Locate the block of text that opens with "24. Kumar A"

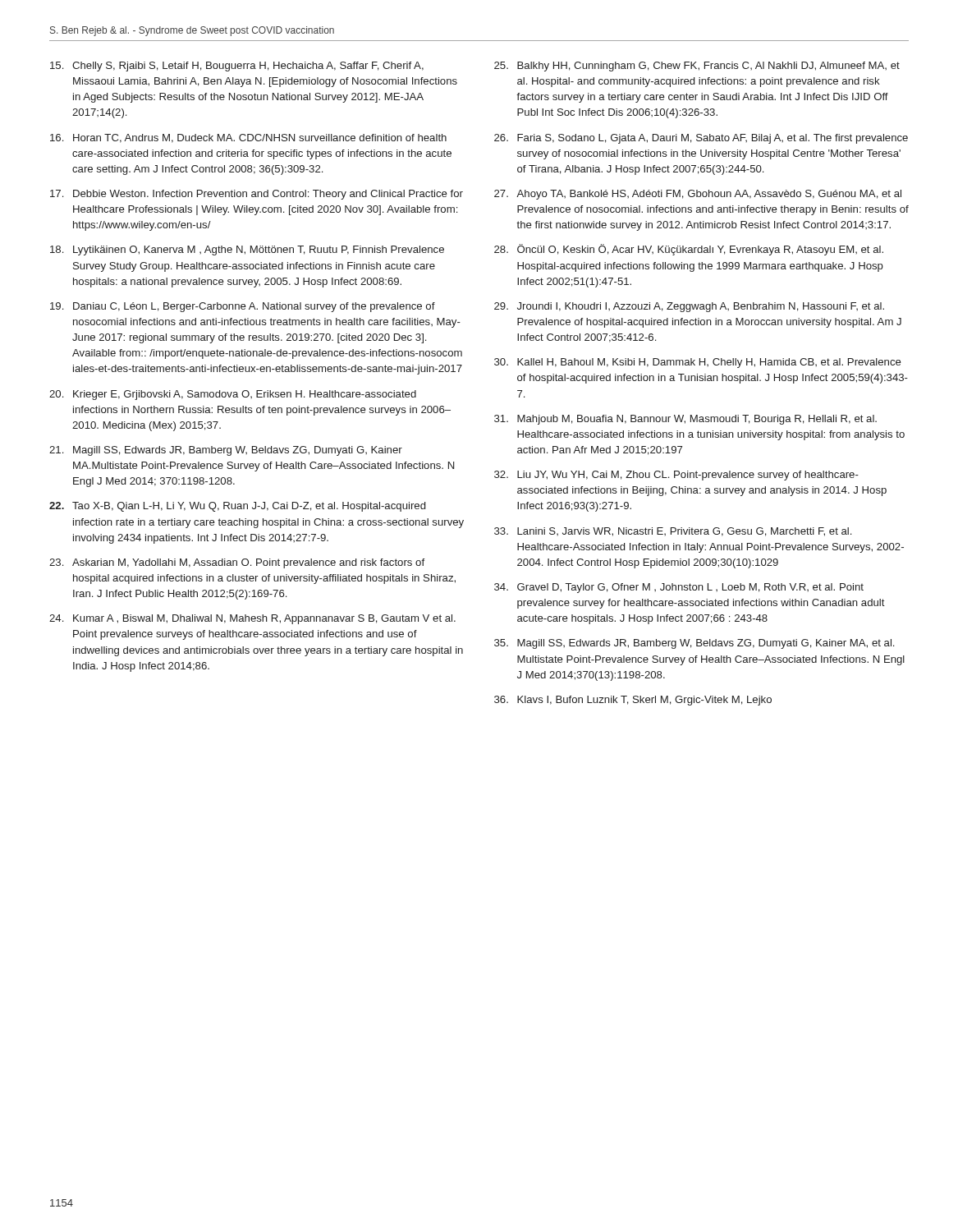(x=257, y=642)
